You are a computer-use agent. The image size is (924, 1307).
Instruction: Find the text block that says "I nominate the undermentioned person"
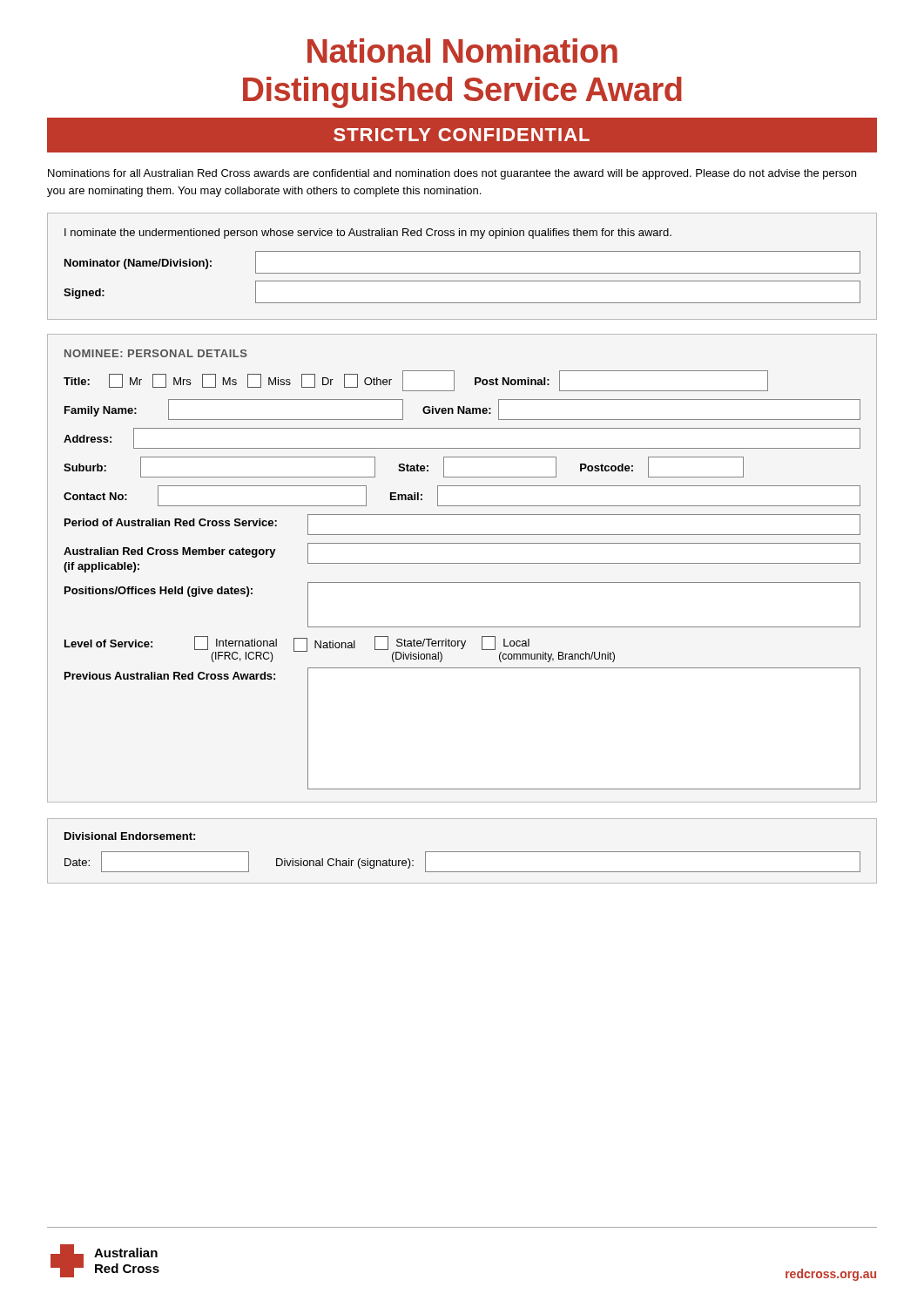(x=368, y=233)
